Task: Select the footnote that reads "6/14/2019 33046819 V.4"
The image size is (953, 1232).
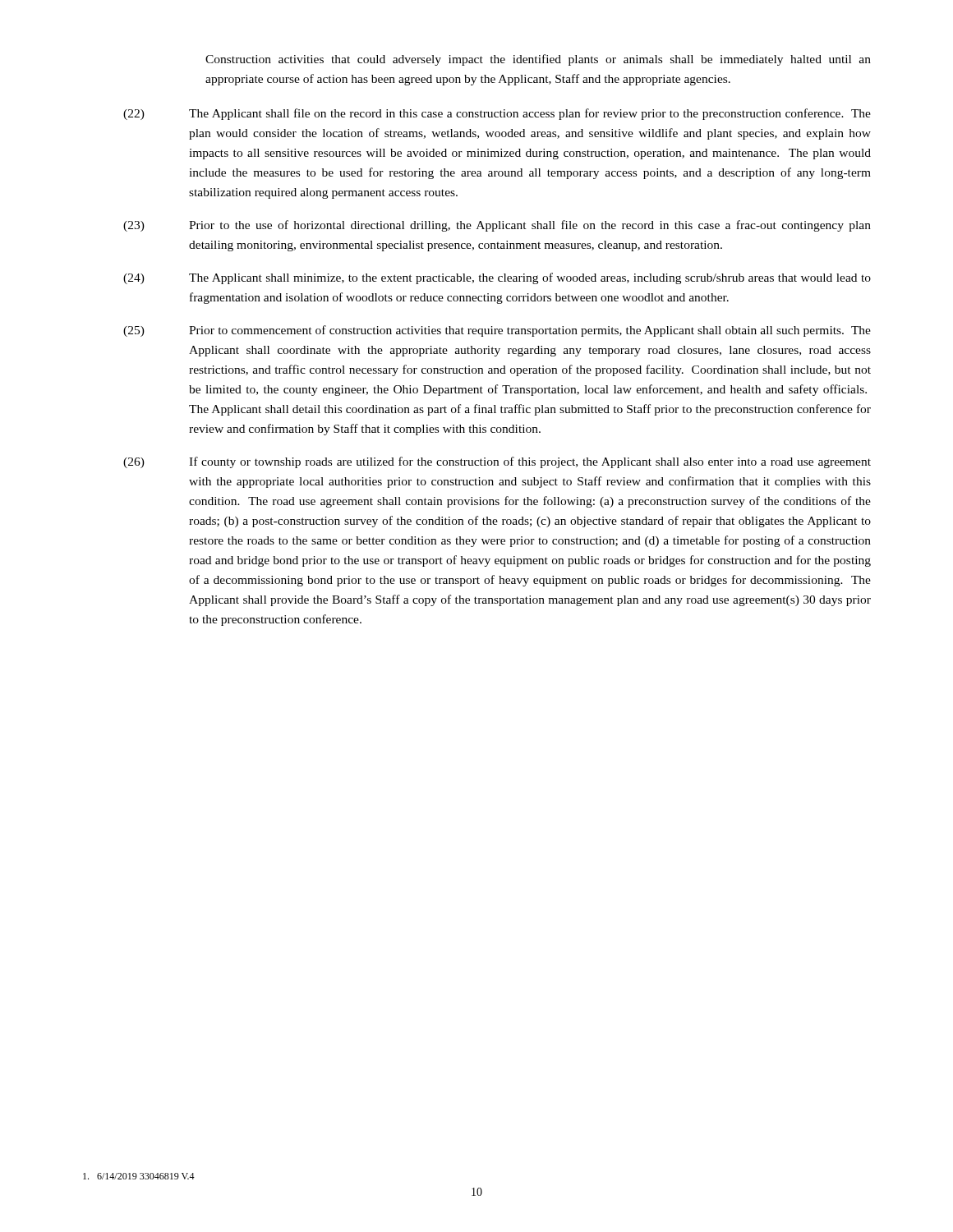Action: (x=138, y=1176)
